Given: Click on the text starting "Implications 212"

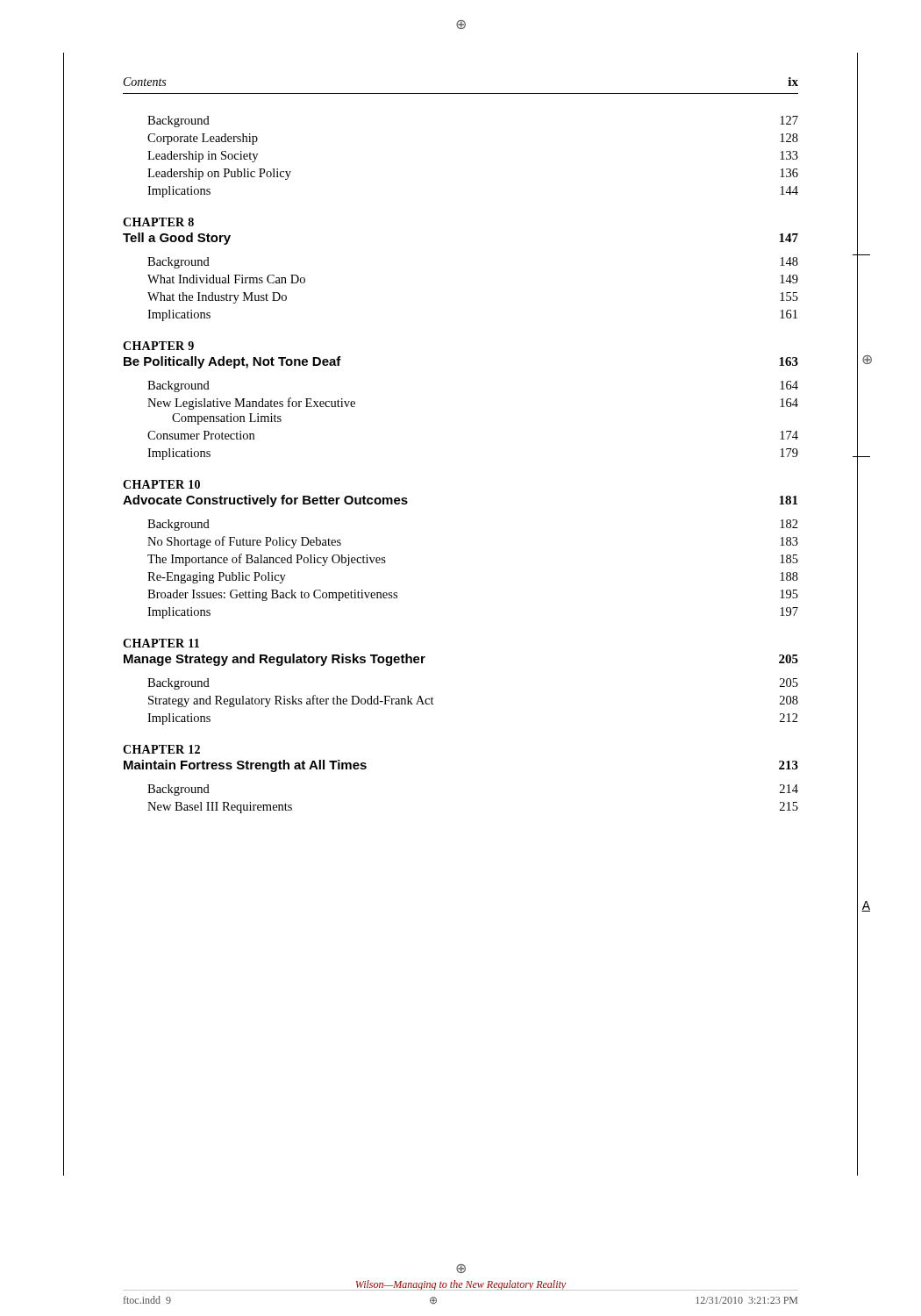Looking at the screenshot, I should pos(182,719).
